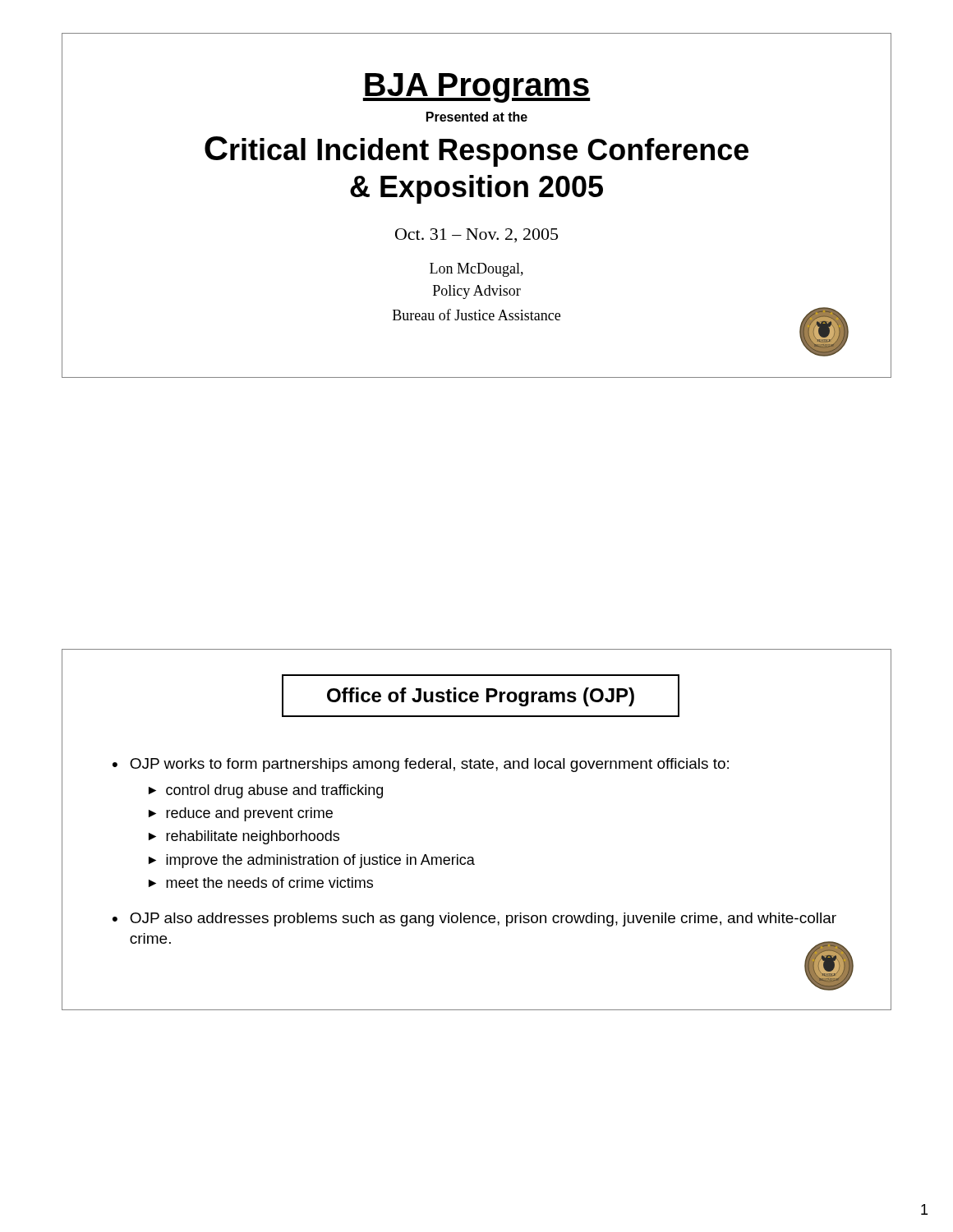Click the section header that begins "Office of Justice"
Image resolution: width=953 pixels, height=1232 pixels.
[x=481, y=695]
